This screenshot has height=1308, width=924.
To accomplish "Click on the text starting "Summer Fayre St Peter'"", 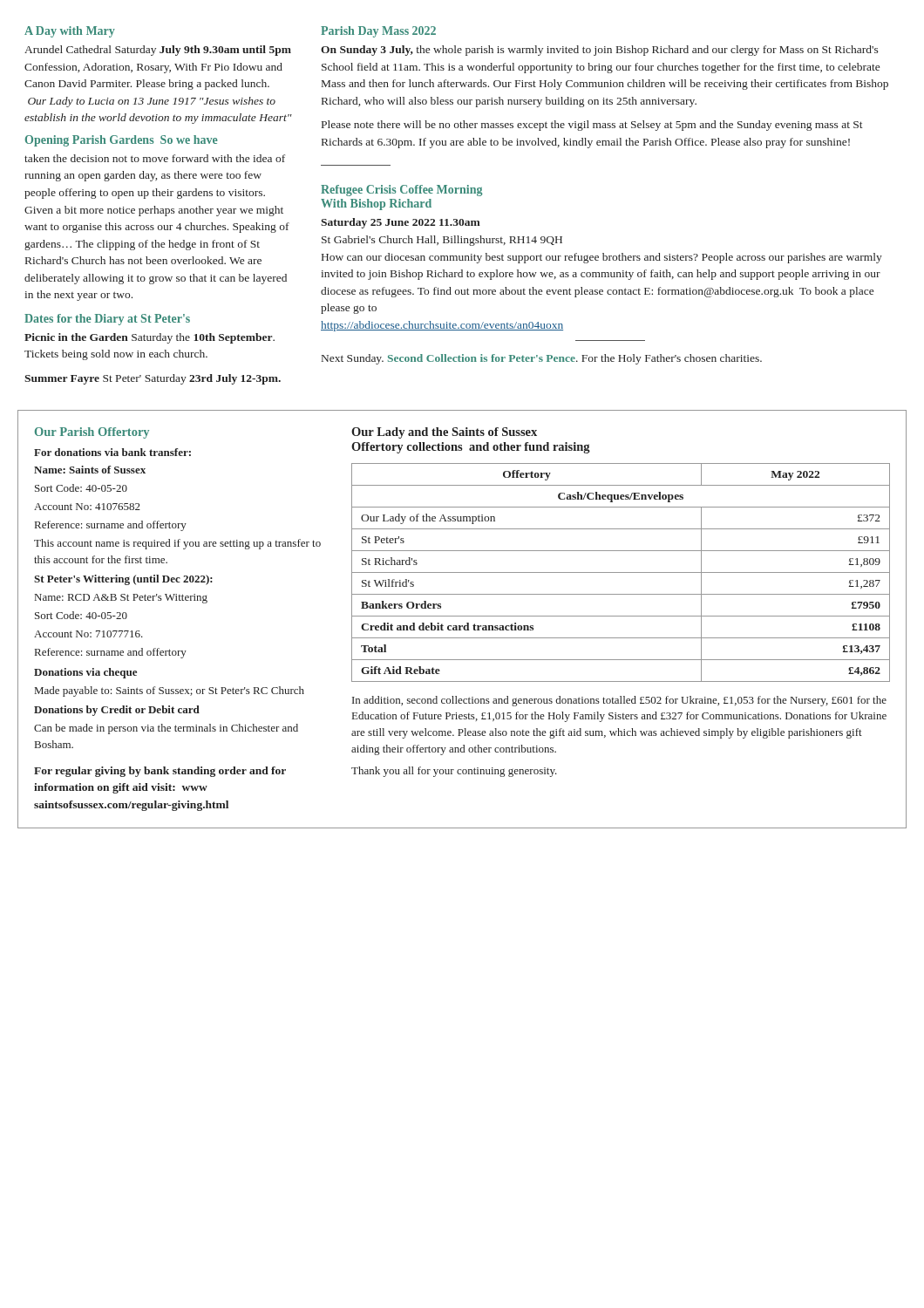I will tap(160, 378).
